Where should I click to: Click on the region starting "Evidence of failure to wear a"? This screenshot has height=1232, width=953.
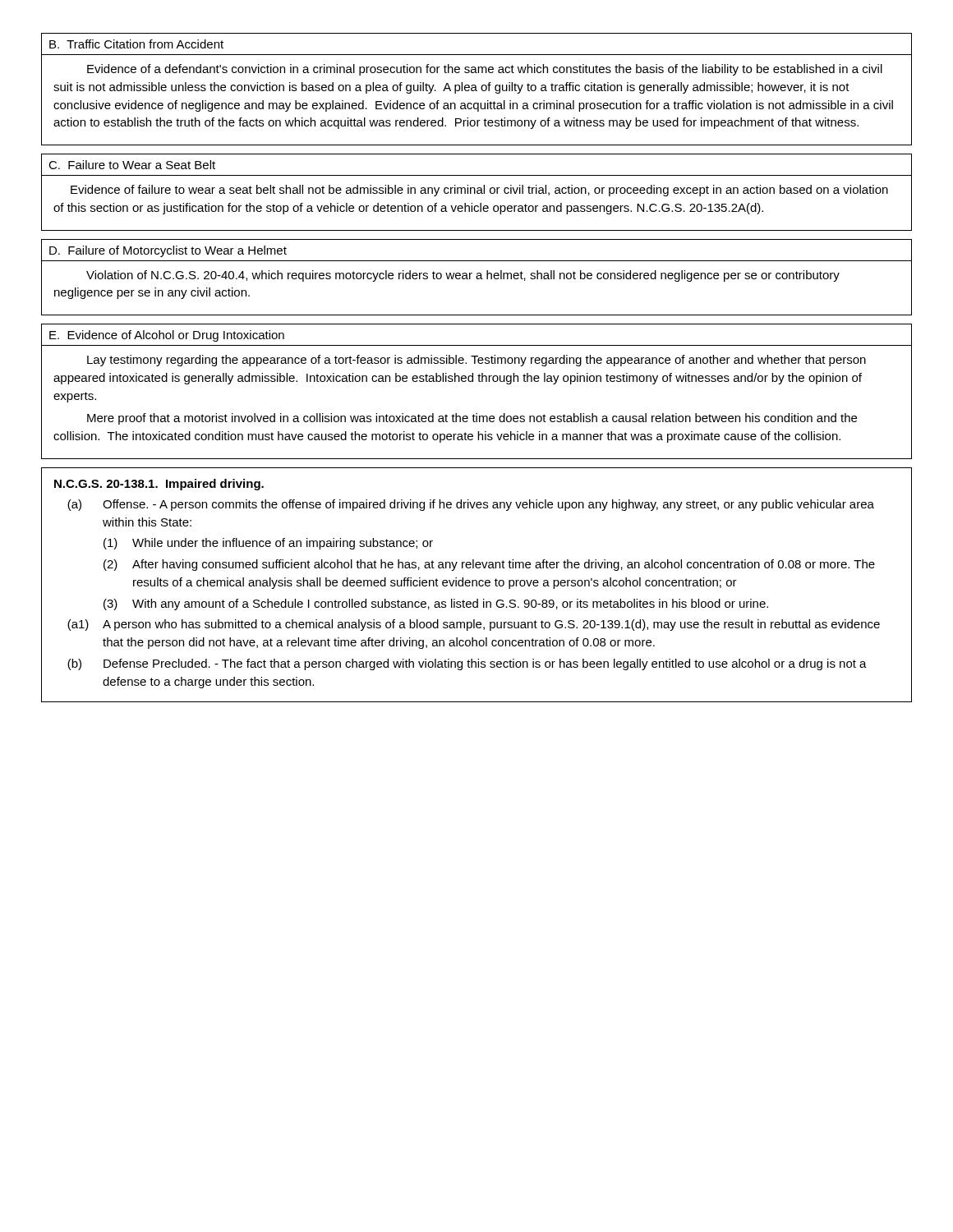[x=476, y=199]
